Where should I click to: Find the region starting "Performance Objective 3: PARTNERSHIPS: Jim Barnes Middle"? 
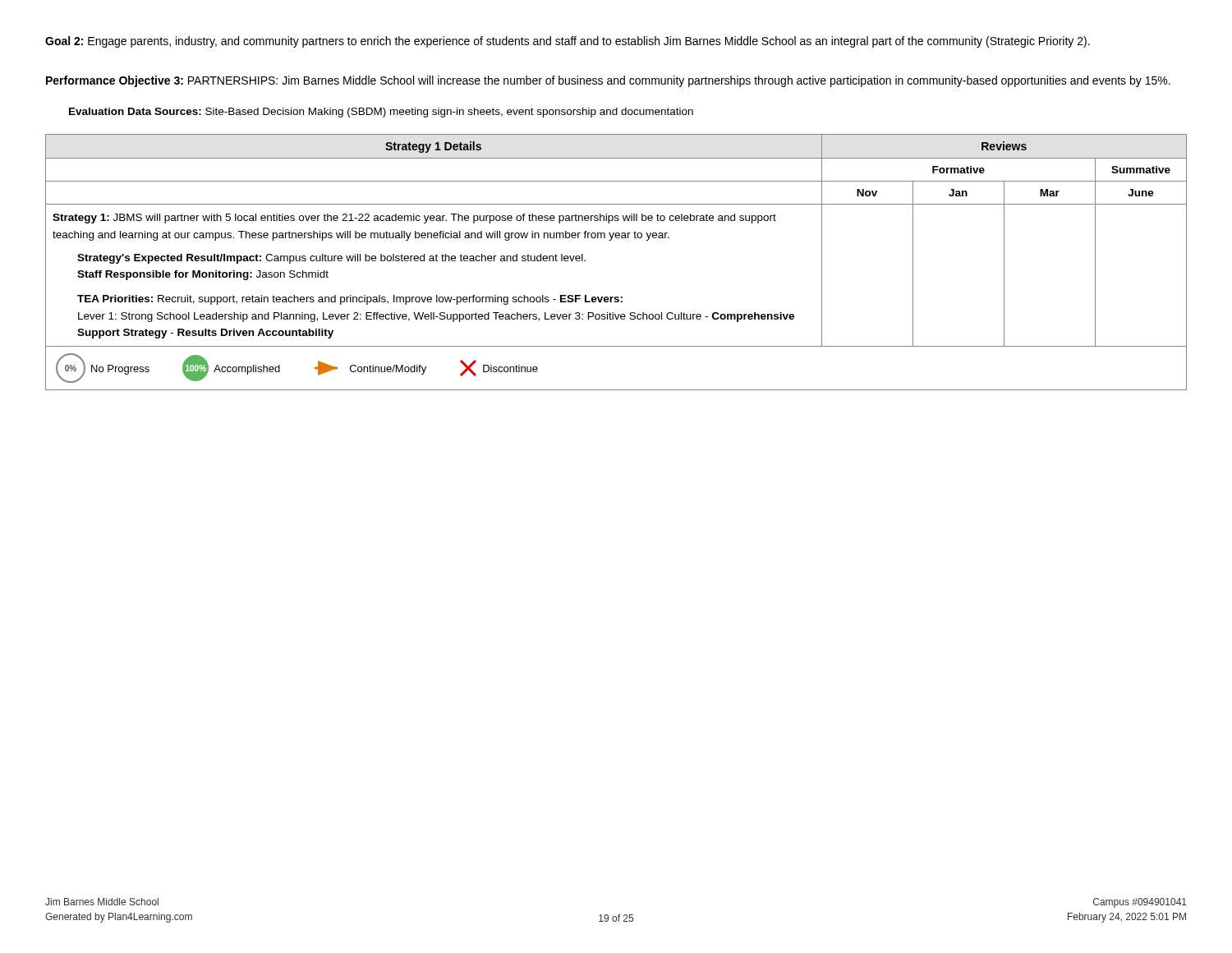click(608, 81)
